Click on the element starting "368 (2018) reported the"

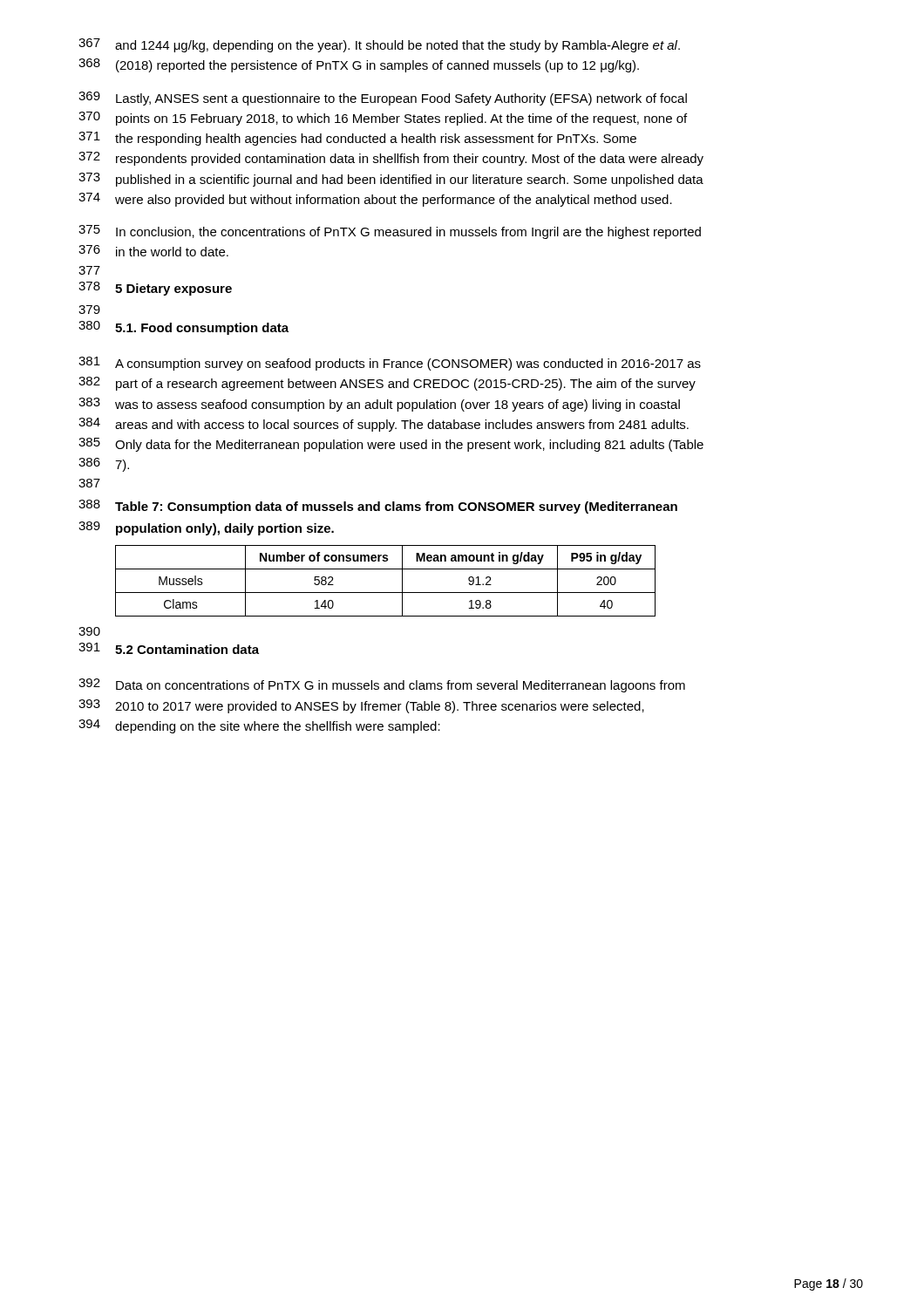click(x=471, y=65)
